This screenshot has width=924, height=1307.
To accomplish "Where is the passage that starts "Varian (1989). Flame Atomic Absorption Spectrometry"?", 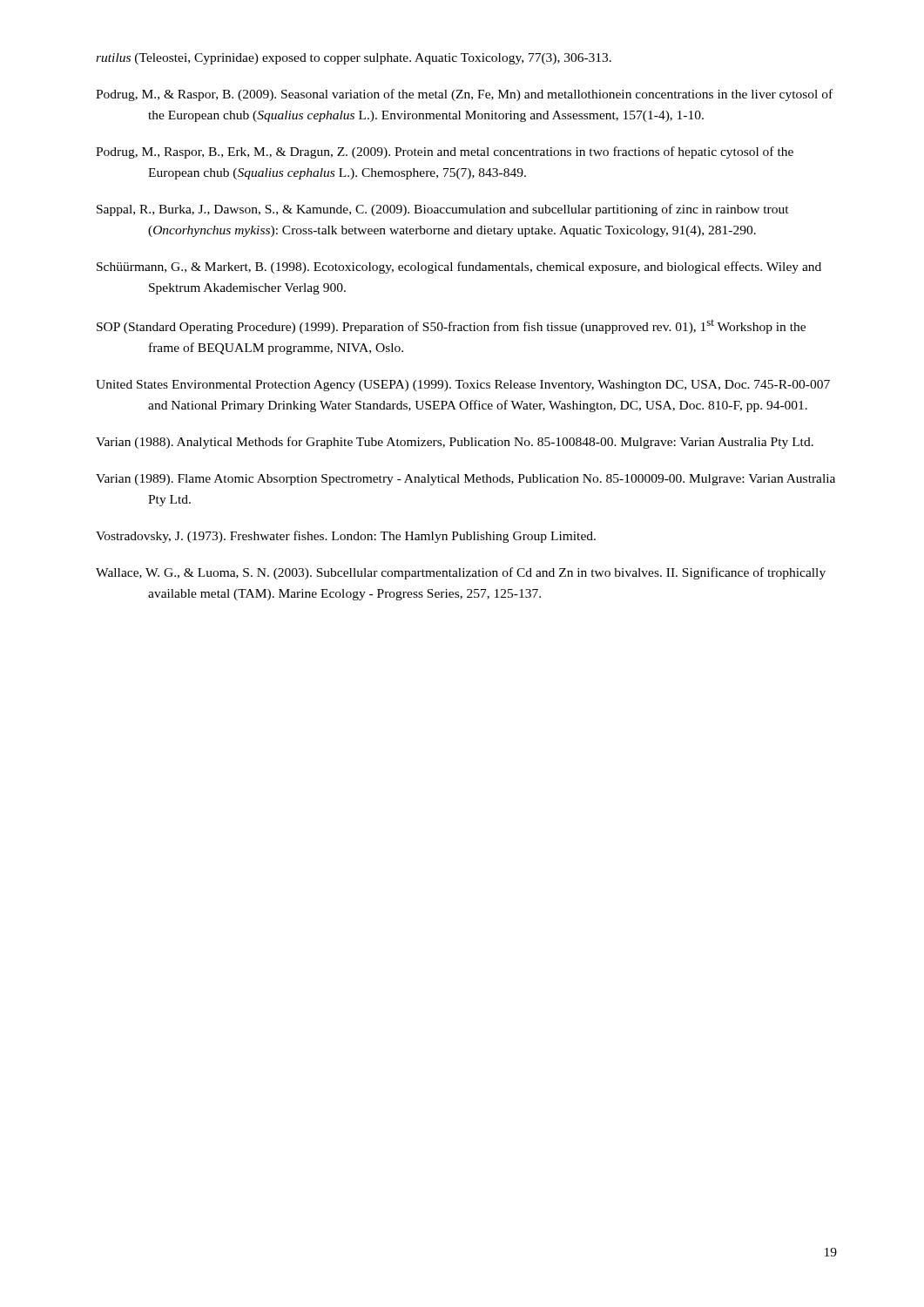I will point(466,489).
